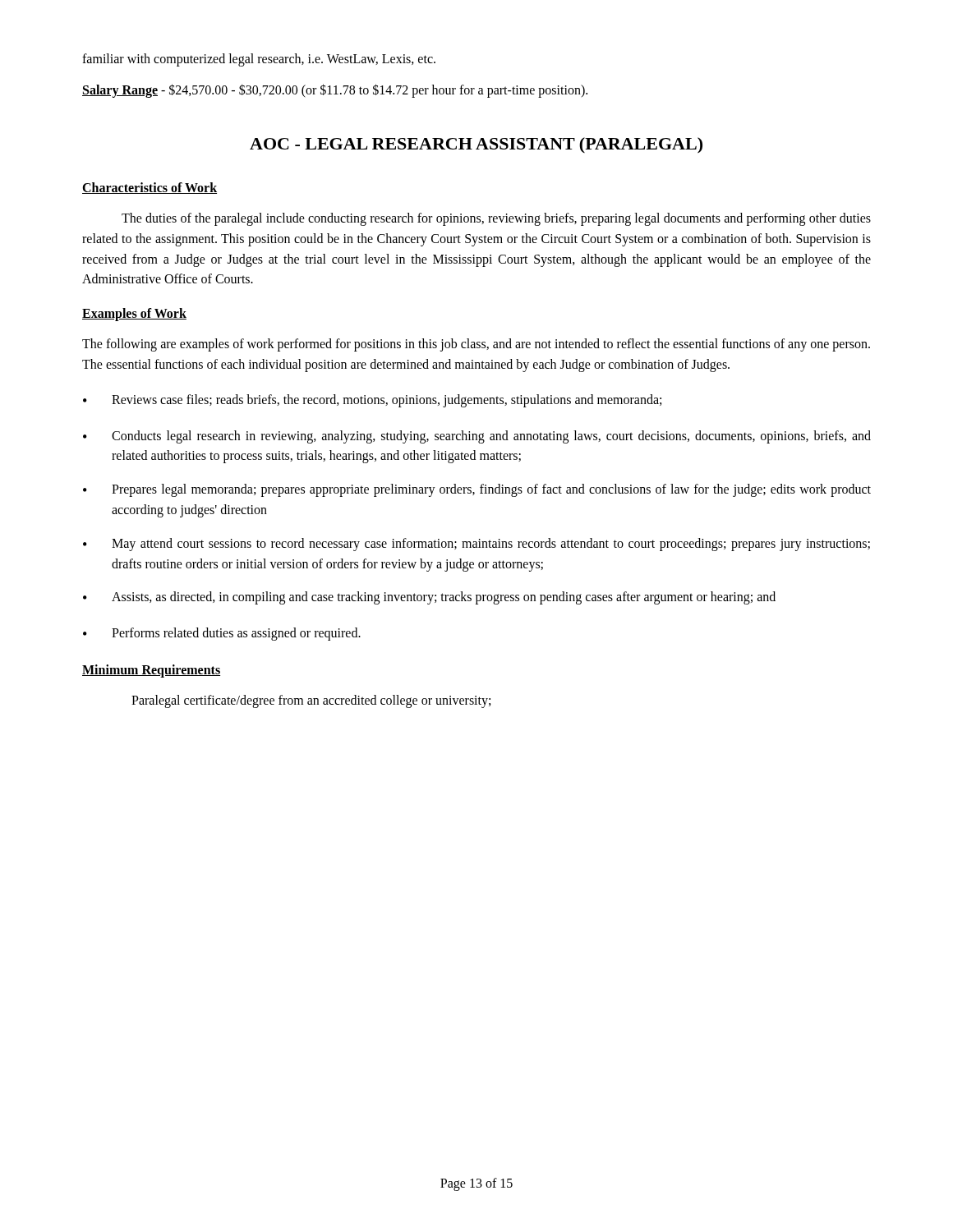The width and height of the screenshot is (953, 1232).
Task: Locate the passage starting "Examples of Work"
Action: coord(134,313)
